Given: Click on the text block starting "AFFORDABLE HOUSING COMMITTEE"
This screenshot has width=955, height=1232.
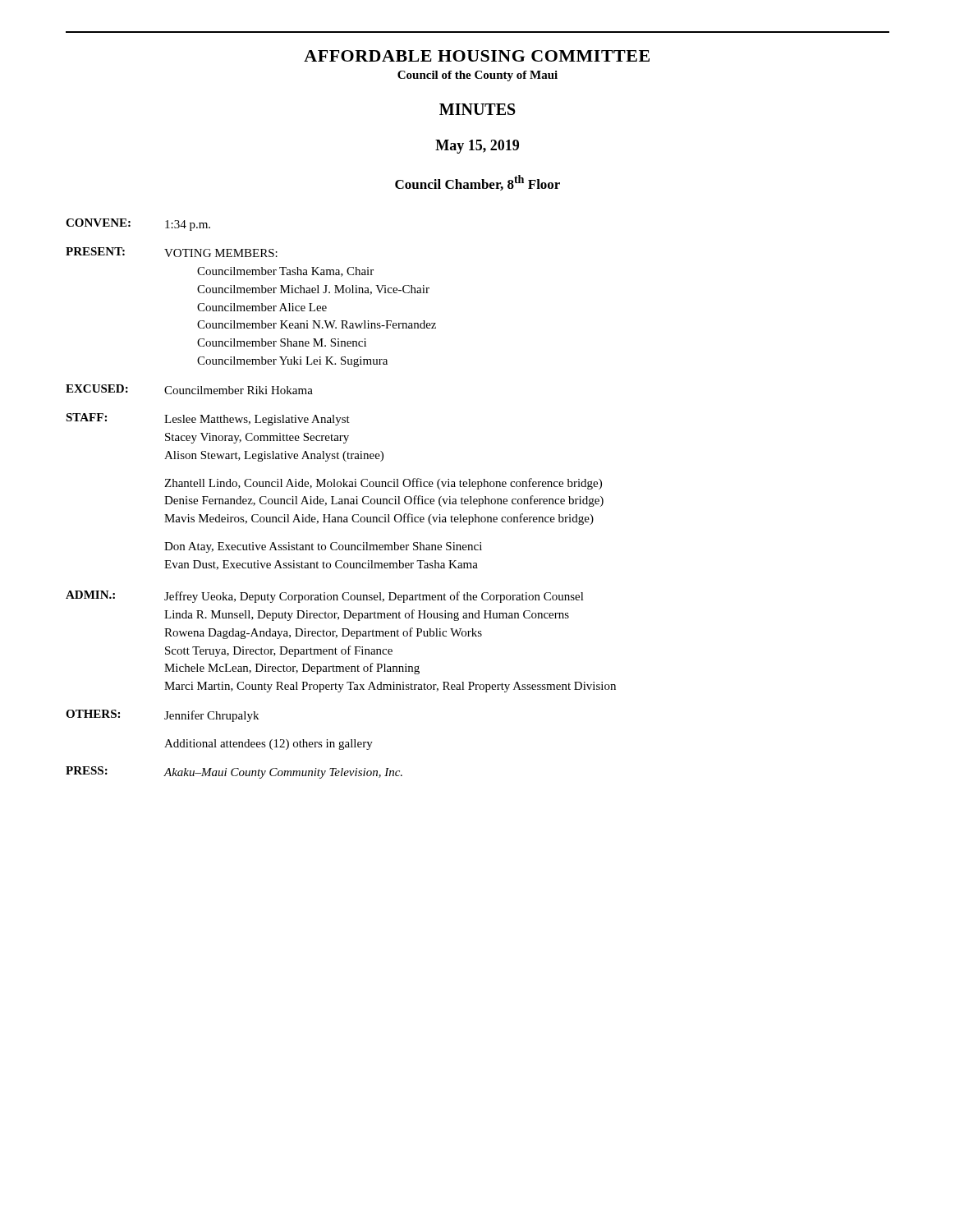Looking at the screenshot, I should pos(478,55).
